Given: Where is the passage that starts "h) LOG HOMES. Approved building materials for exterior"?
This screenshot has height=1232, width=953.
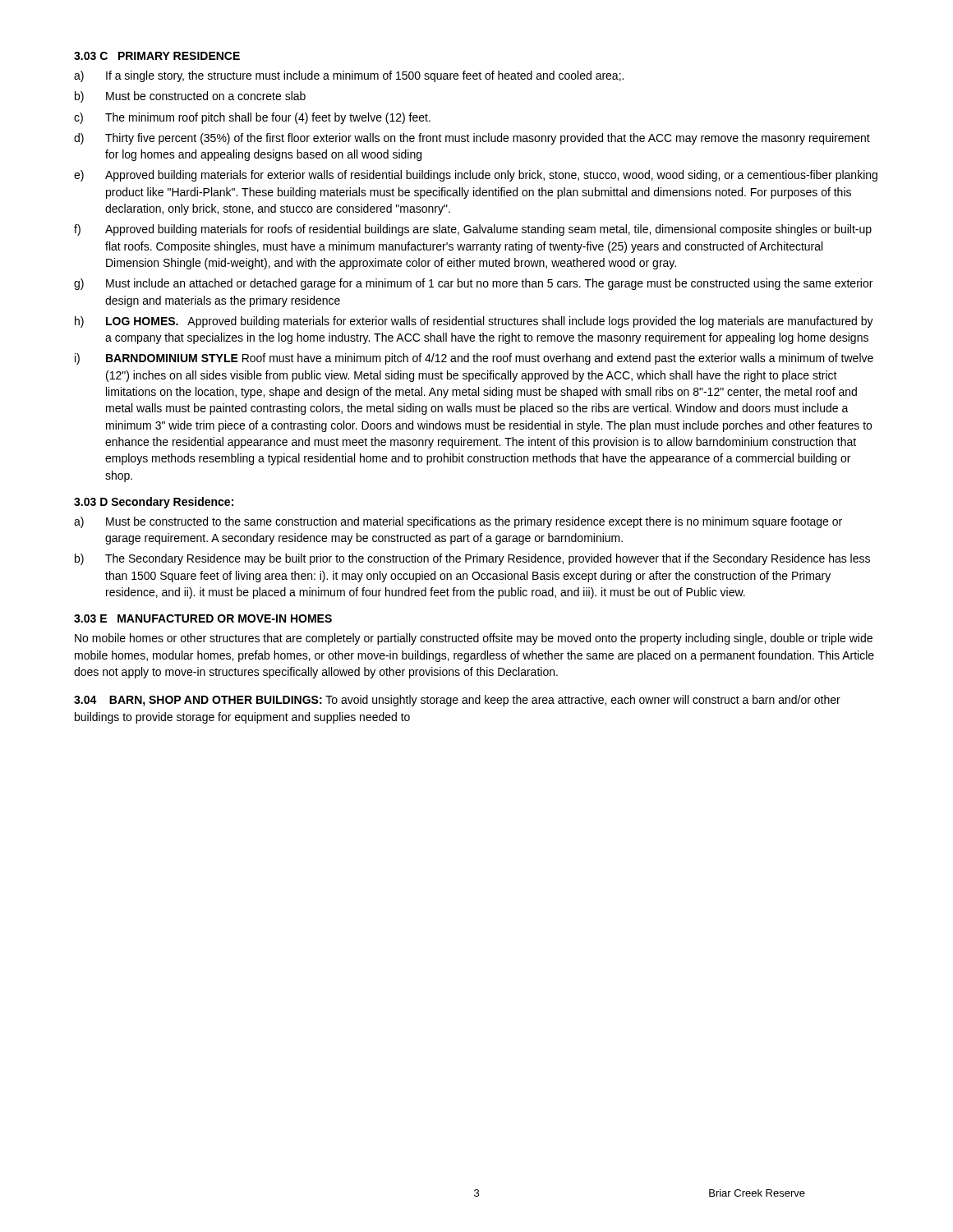Looking at the screenshot, I should coord(476,329).
